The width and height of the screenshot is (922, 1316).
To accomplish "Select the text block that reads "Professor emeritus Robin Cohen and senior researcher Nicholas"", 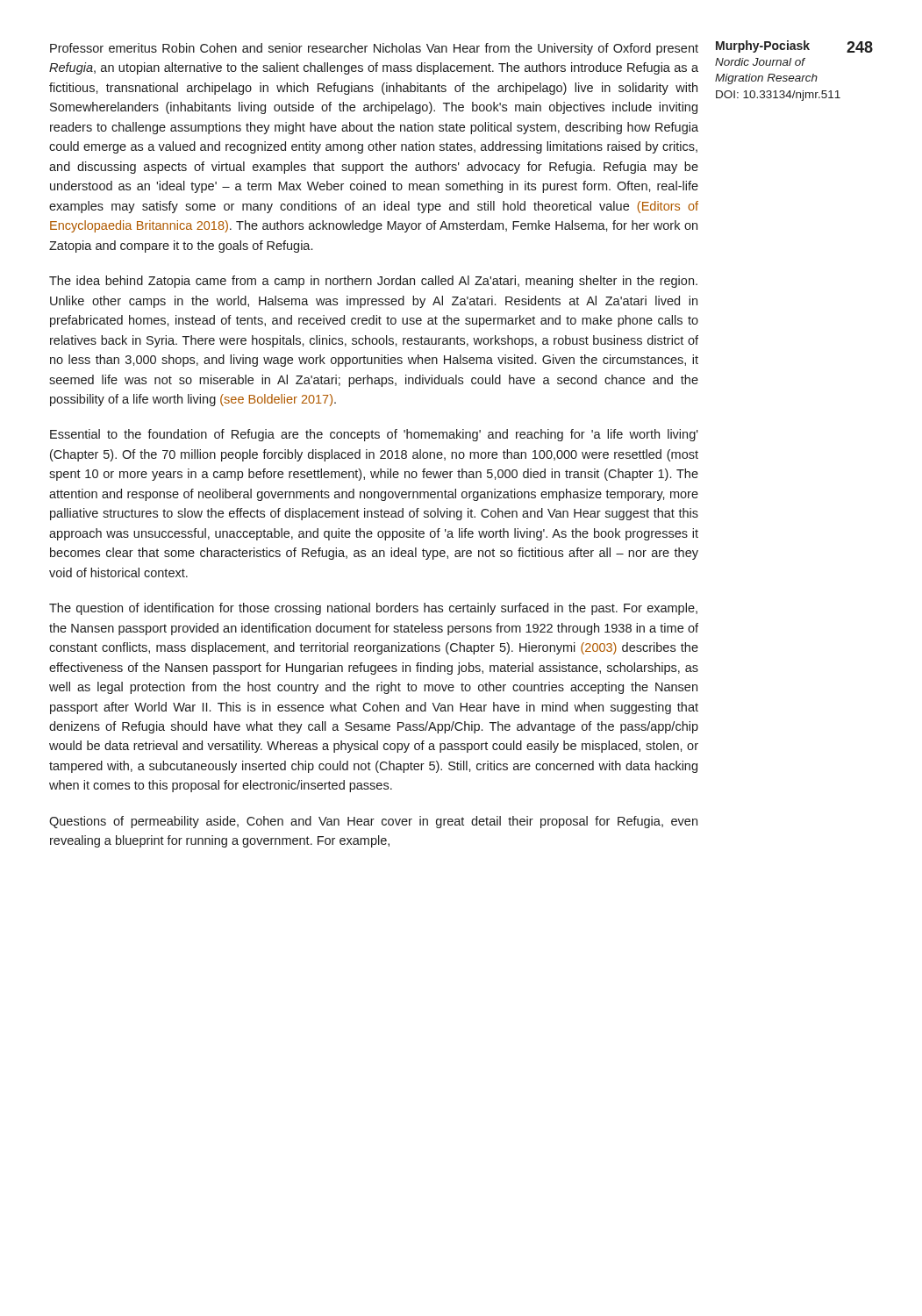I will click(x=374, y=147).
